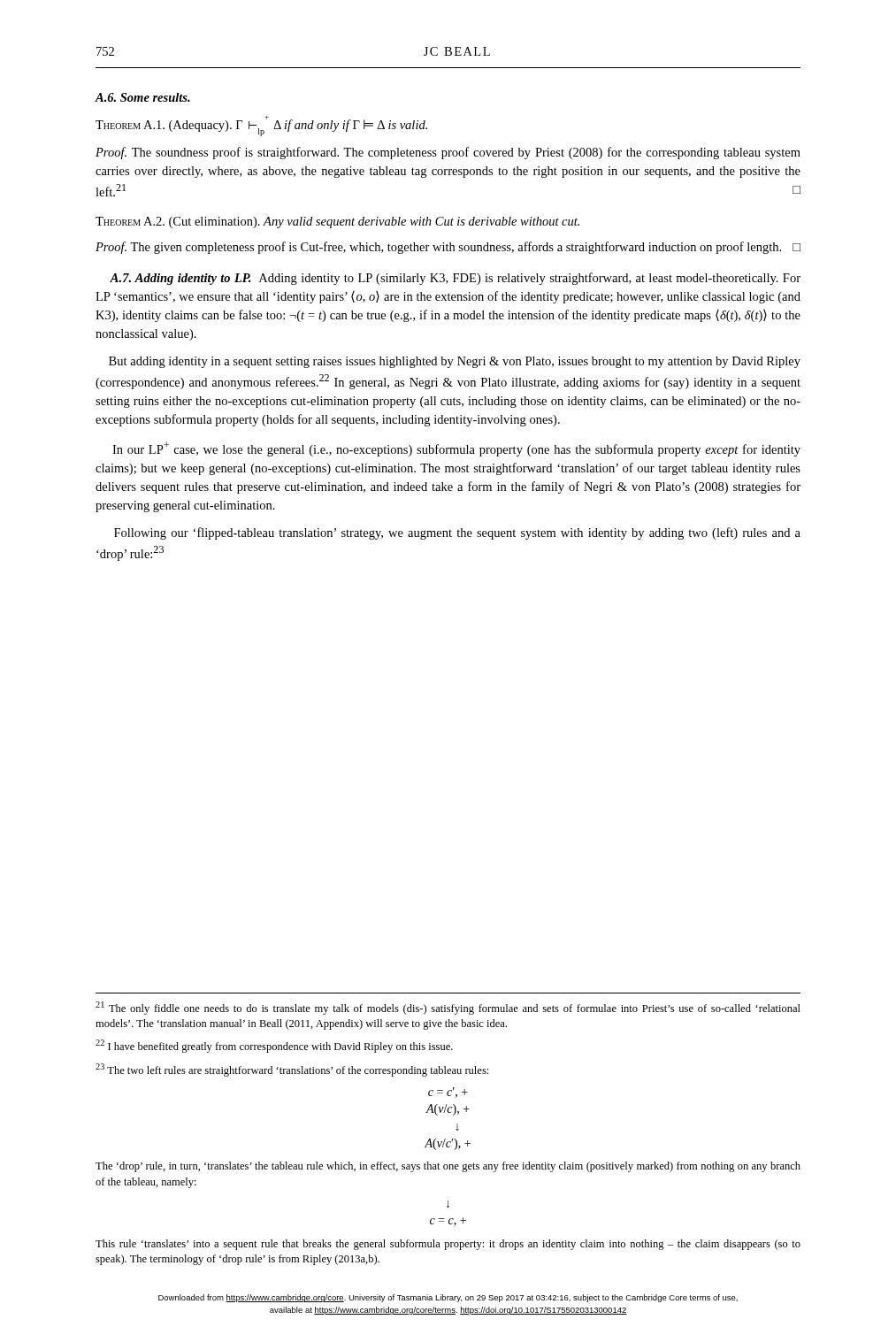896x1327 pixels.
Task: Point to the block beginning "The ‘drop’ rule, in turn, ‘translates’ the"
Action: (x=448, y=1174)
